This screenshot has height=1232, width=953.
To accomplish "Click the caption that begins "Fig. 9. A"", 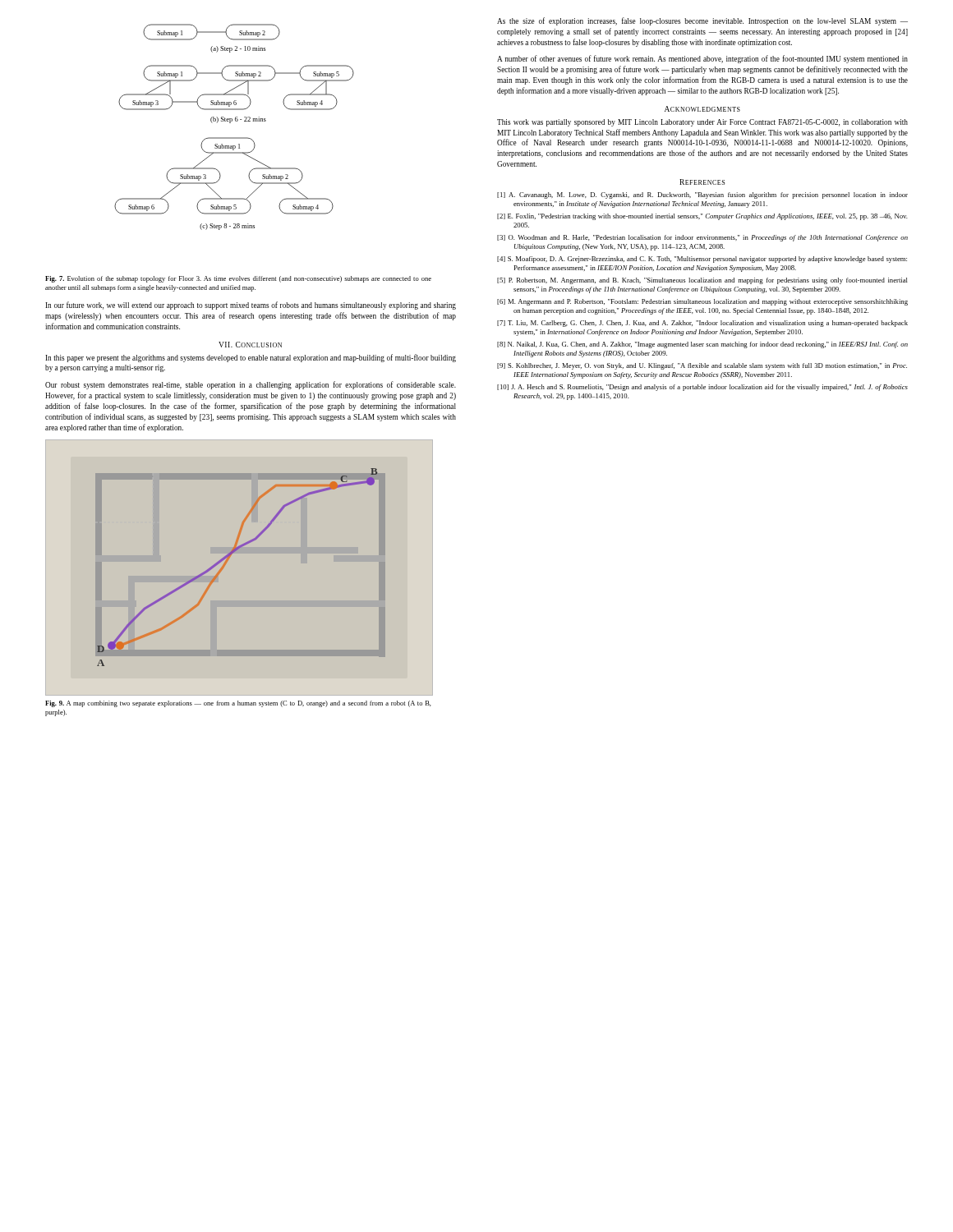I will point(238,708).
